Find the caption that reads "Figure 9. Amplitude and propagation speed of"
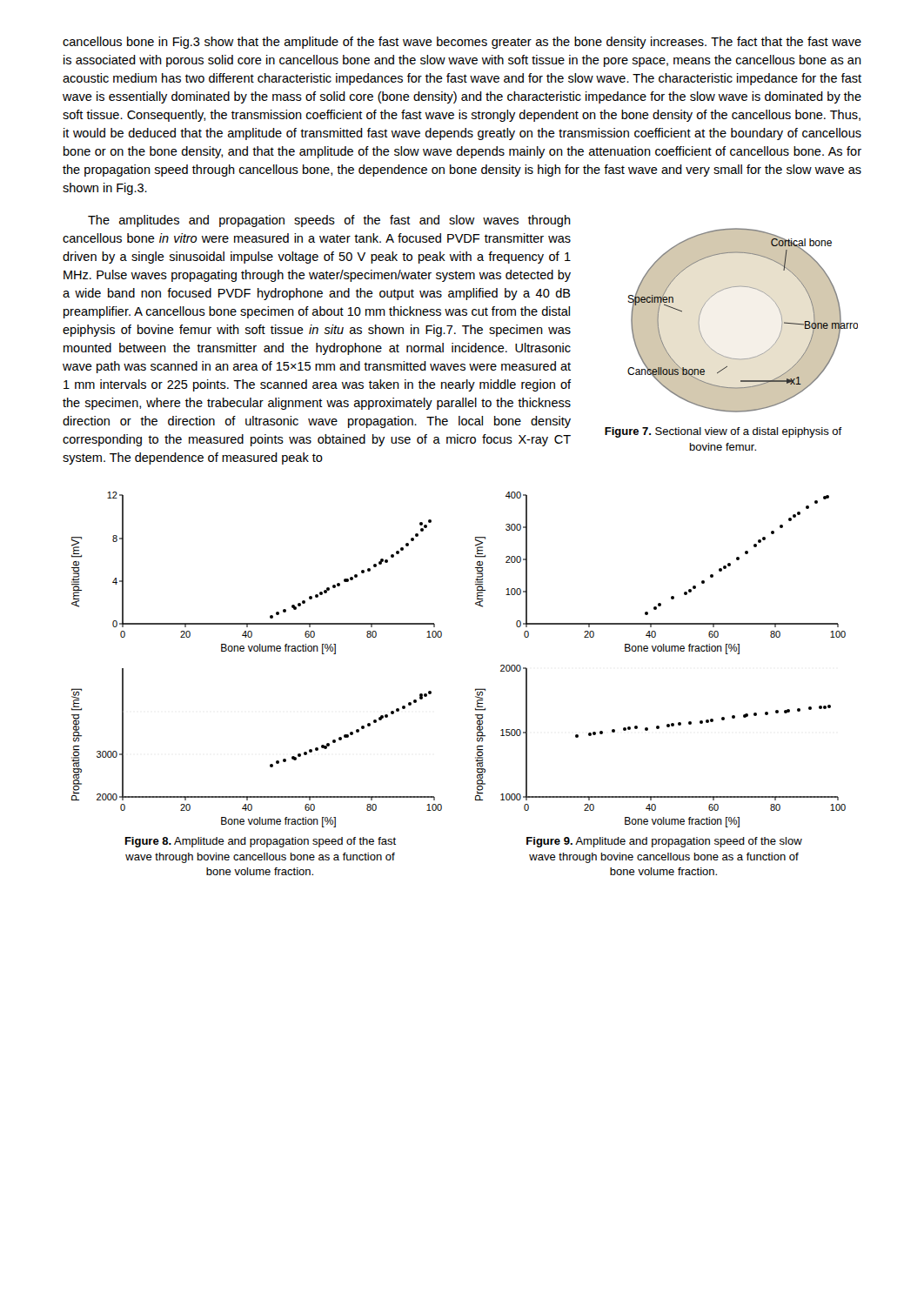 [664, 856]
